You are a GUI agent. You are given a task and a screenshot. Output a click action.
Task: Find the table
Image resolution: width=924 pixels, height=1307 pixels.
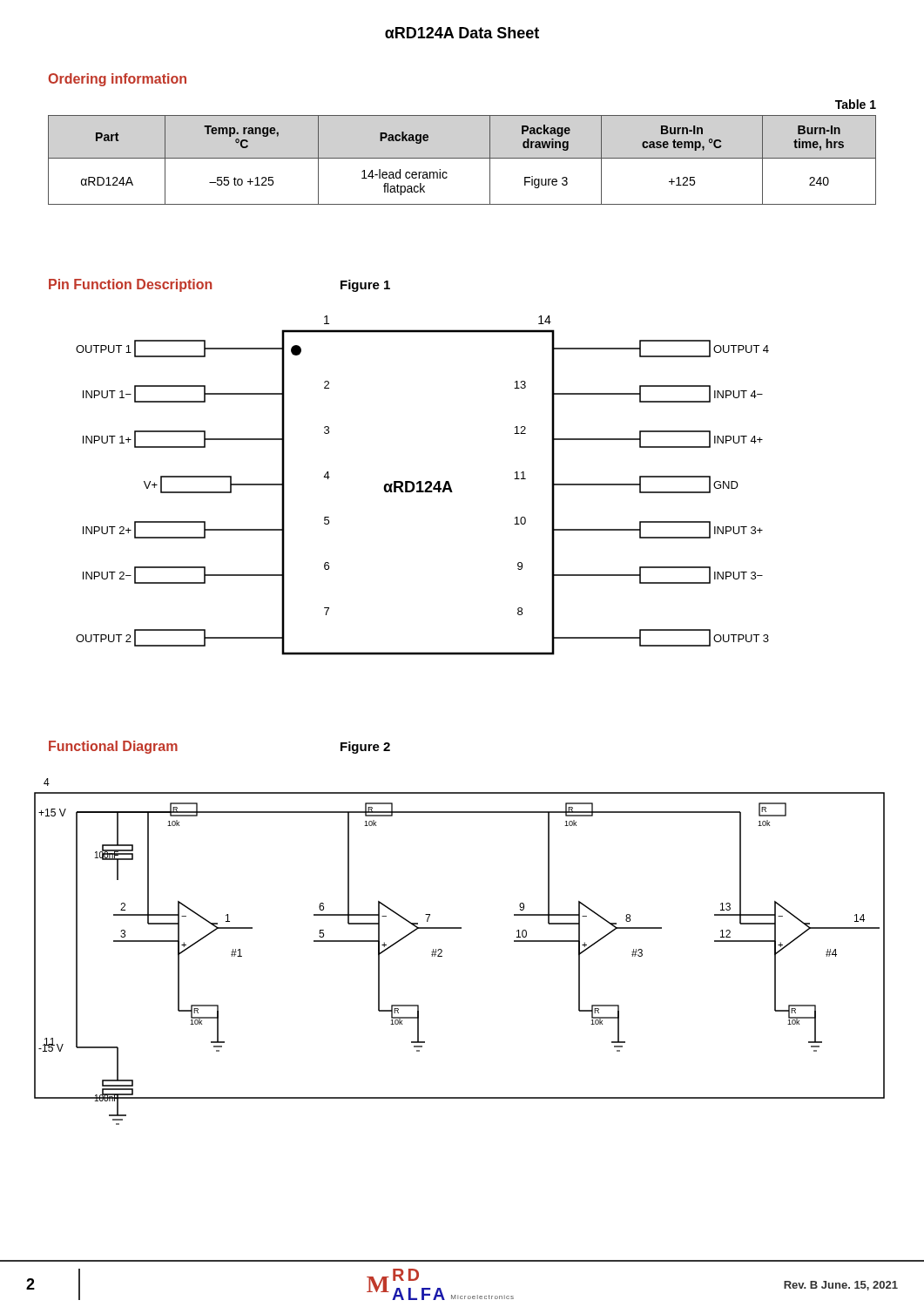462,160
